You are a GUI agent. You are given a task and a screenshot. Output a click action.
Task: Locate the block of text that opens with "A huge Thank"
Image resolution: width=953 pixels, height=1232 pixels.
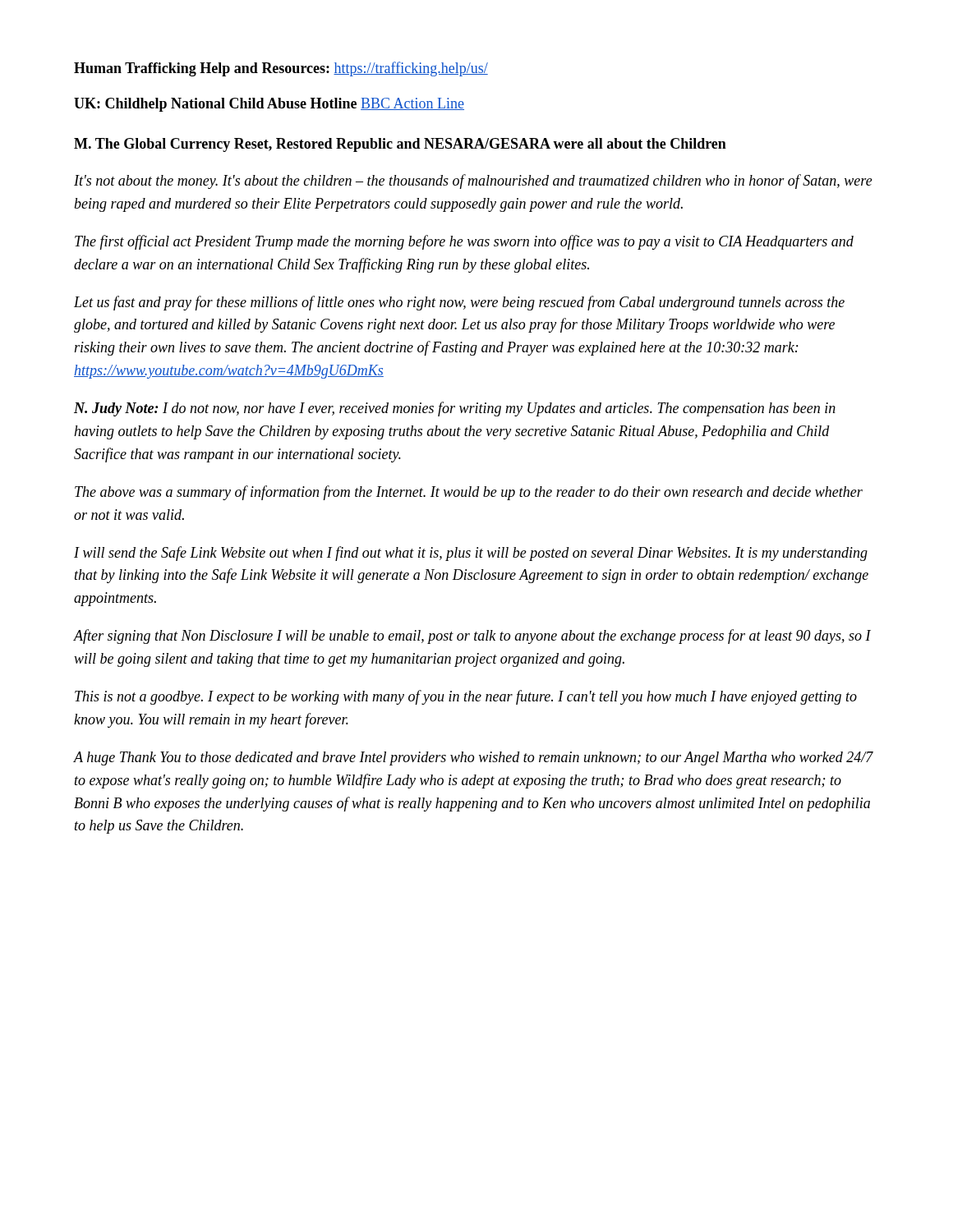476,792
